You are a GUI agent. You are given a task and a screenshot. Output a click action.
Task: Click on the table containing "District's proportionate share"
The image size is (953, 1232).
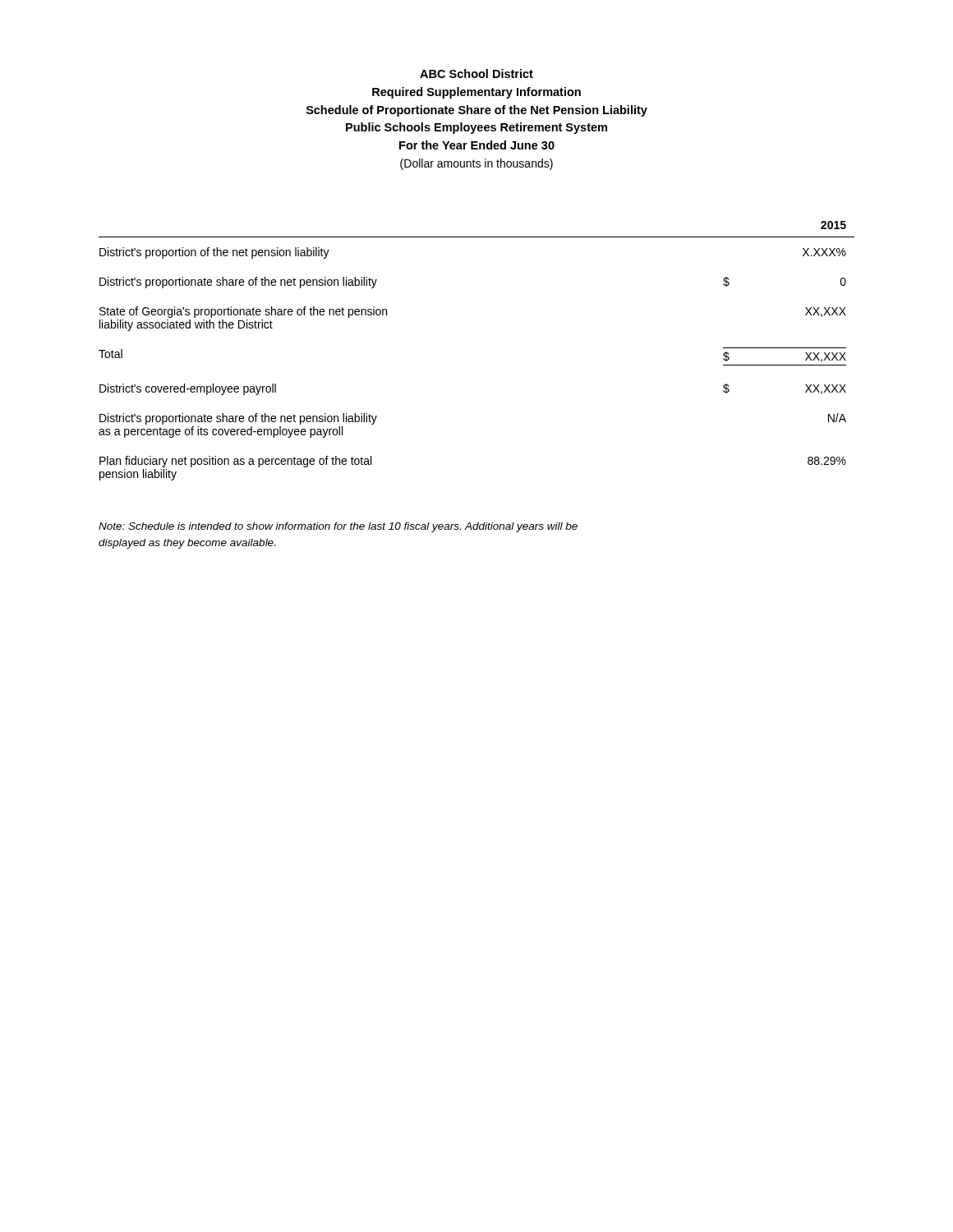tap(476, 351)
